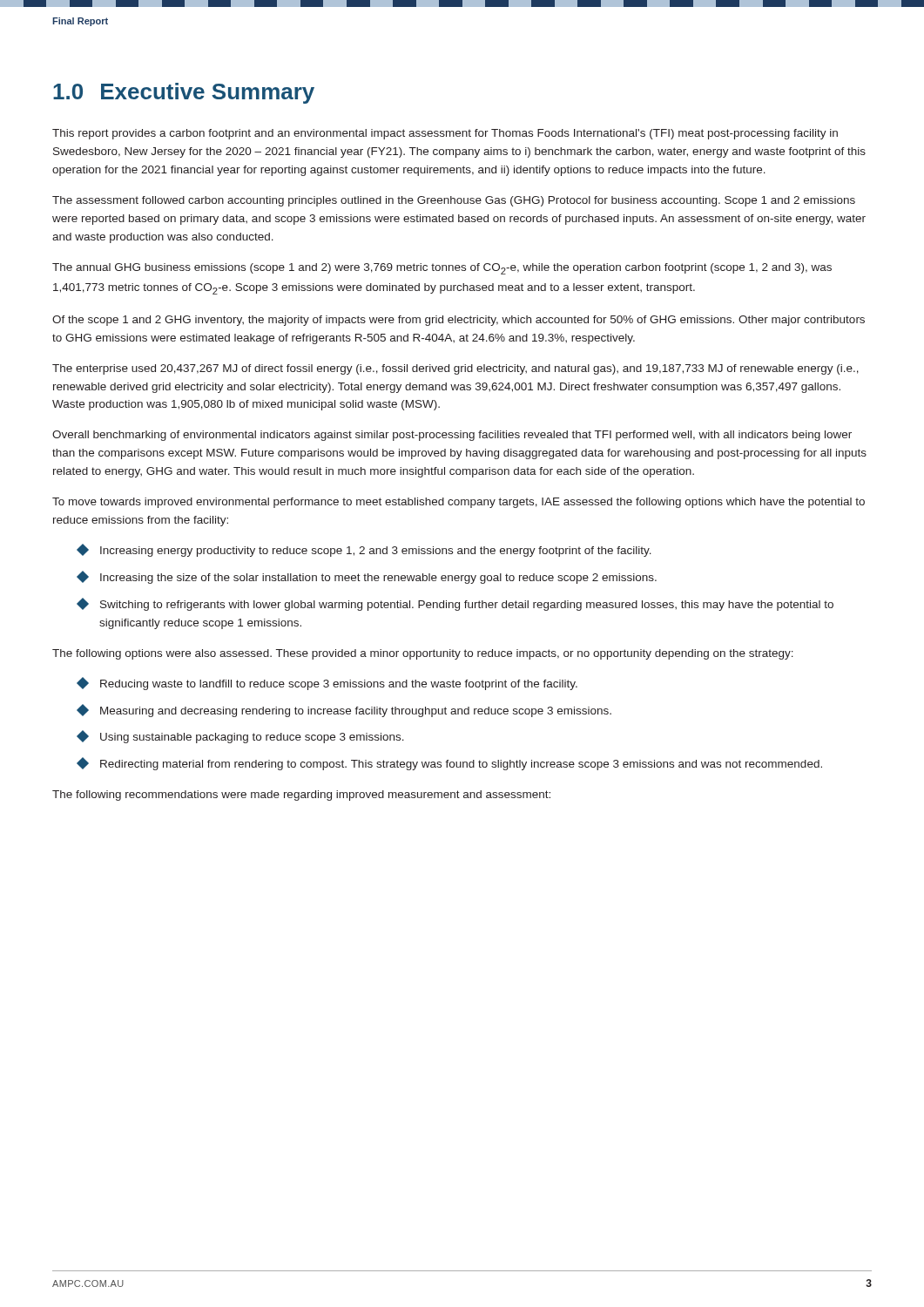Locate the passage starting "To move towards"
The width and height of the screenshot is (924, 1307).
coord(462,511)
